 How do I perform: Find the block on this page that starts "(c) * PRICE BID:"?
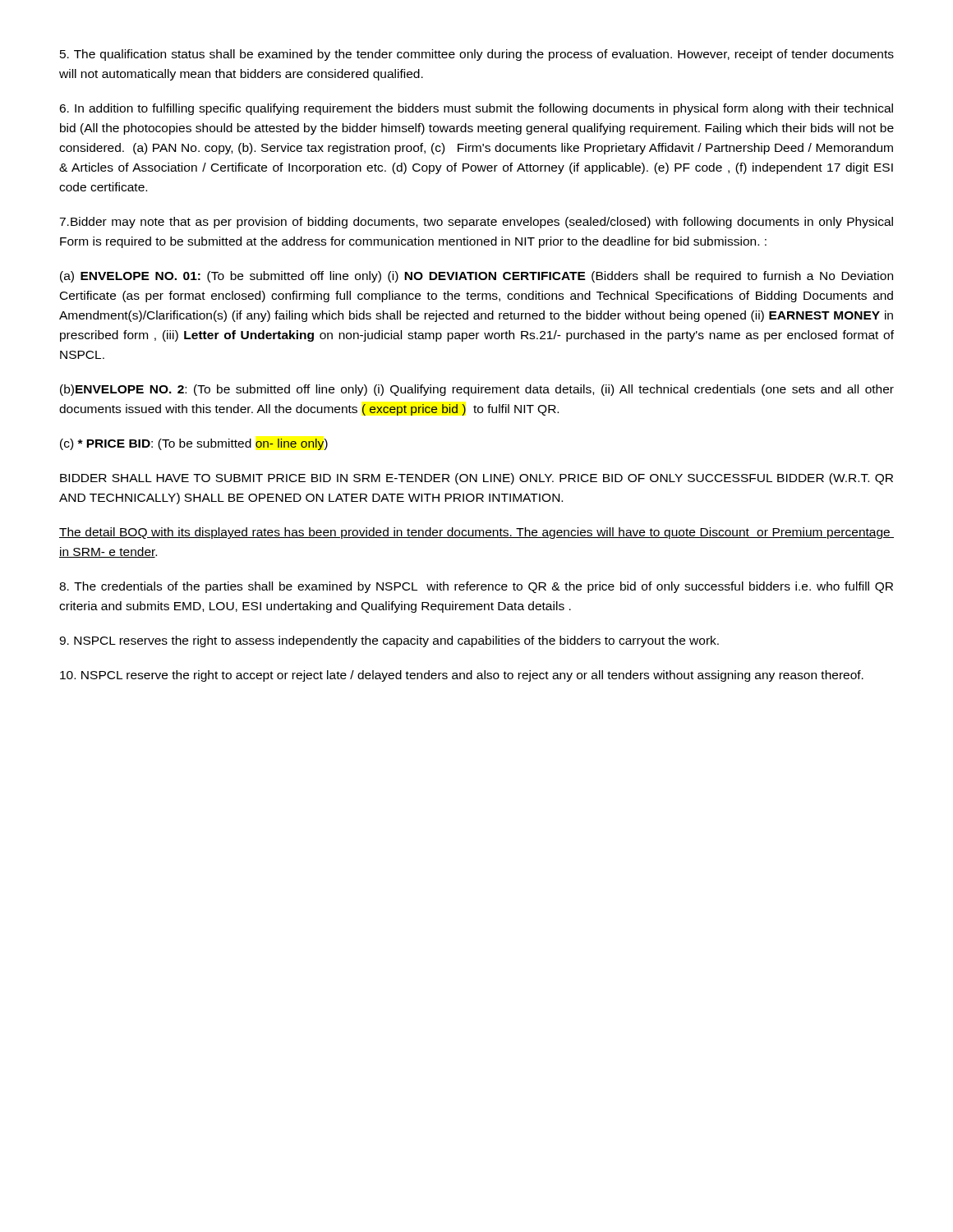coord(194,443)
